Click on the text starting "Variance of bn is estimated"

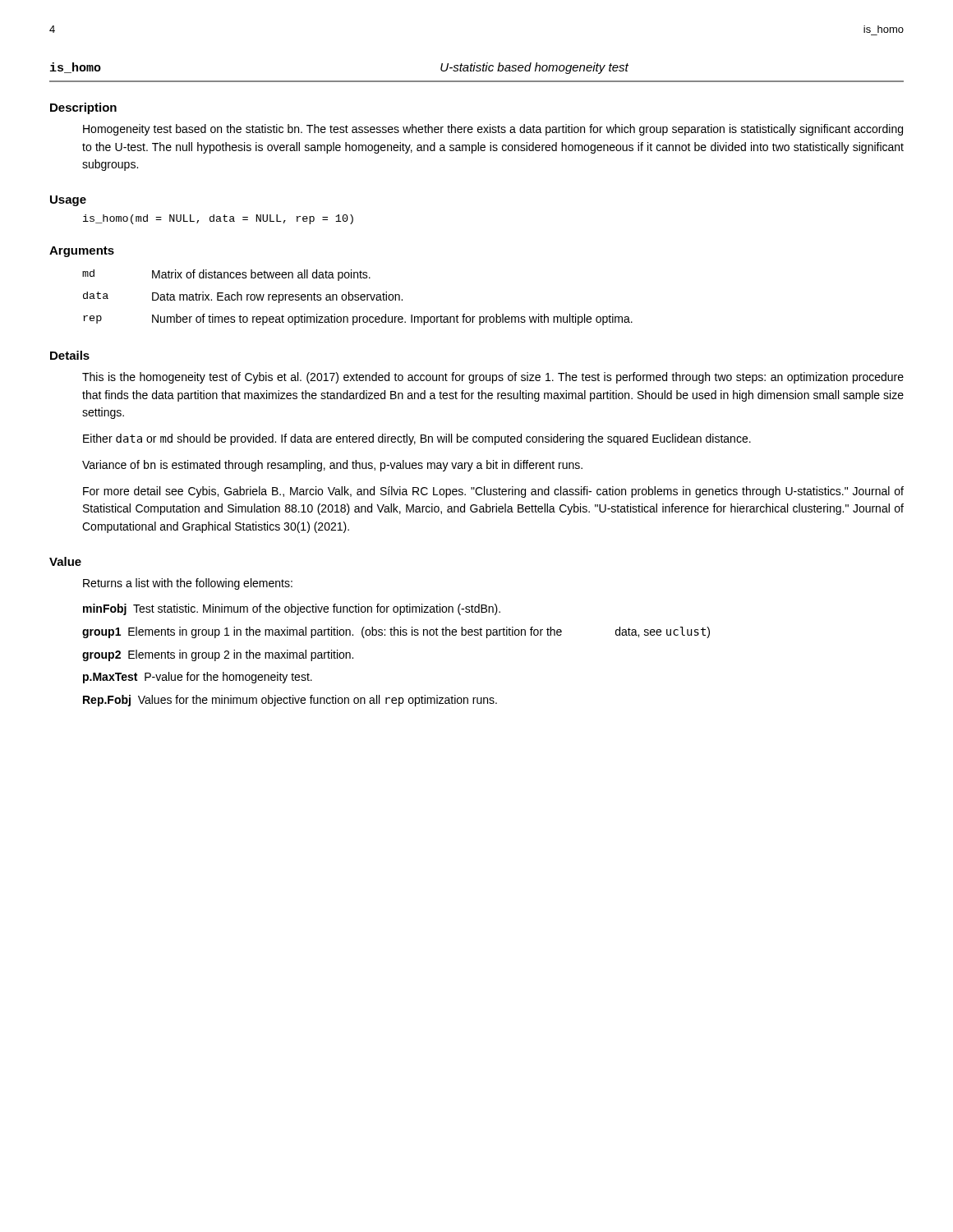tap(333, 465)
